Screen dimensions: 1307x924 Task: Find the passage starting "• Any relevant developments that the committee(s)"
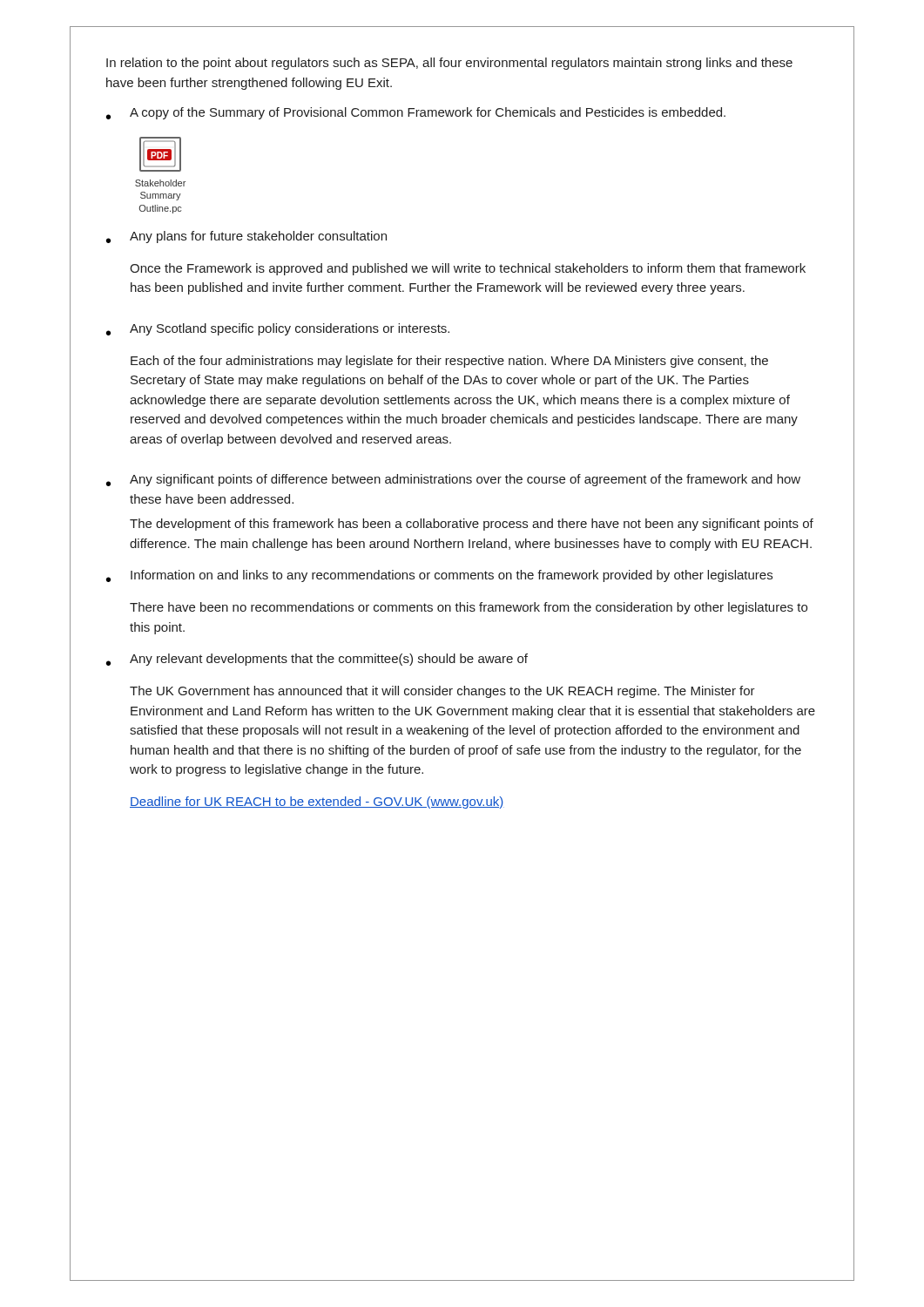(x=462, y=663)
